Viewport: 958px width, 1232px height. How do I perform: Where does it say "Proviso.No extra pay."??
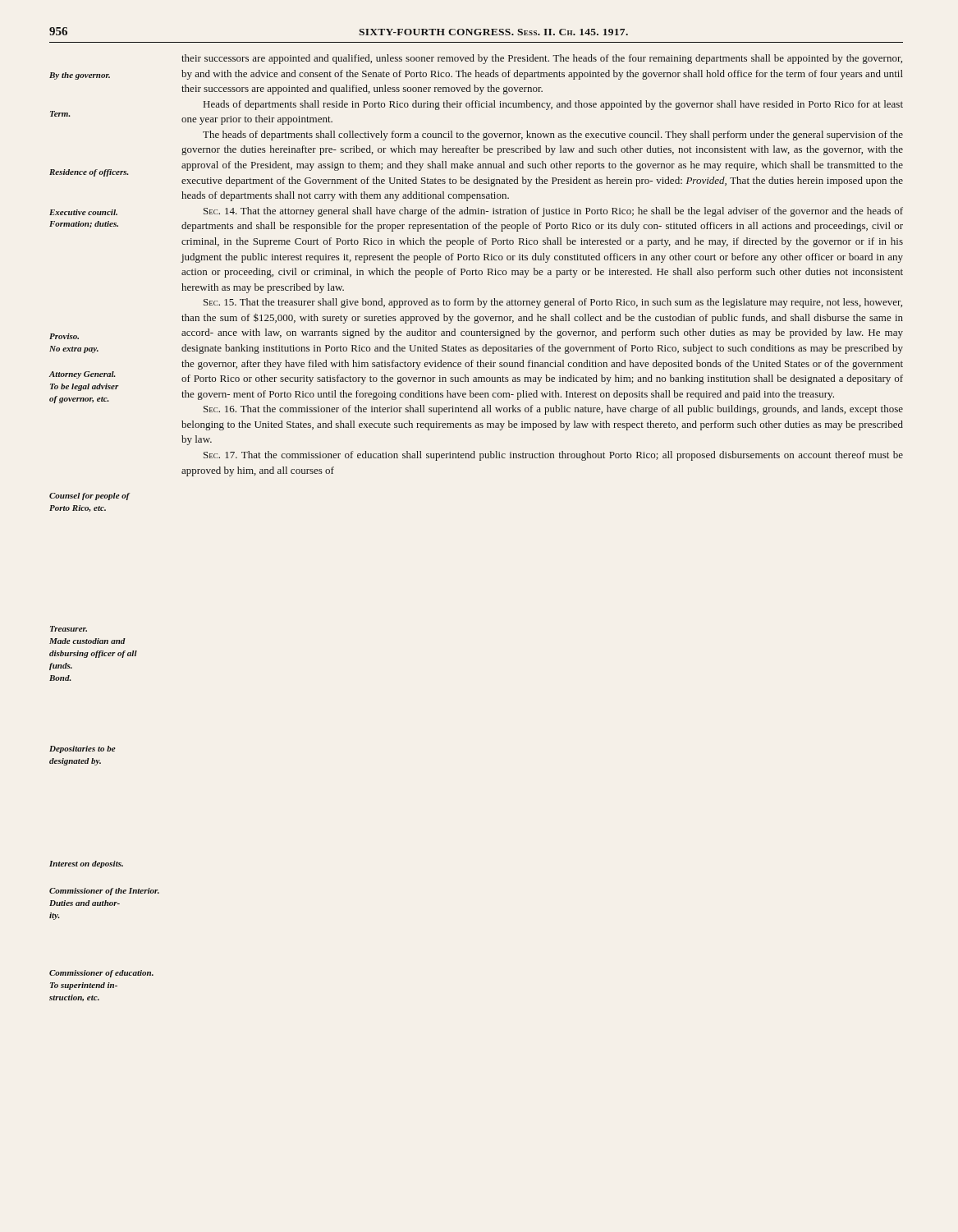pyautogui.click(x=74, y=342)
